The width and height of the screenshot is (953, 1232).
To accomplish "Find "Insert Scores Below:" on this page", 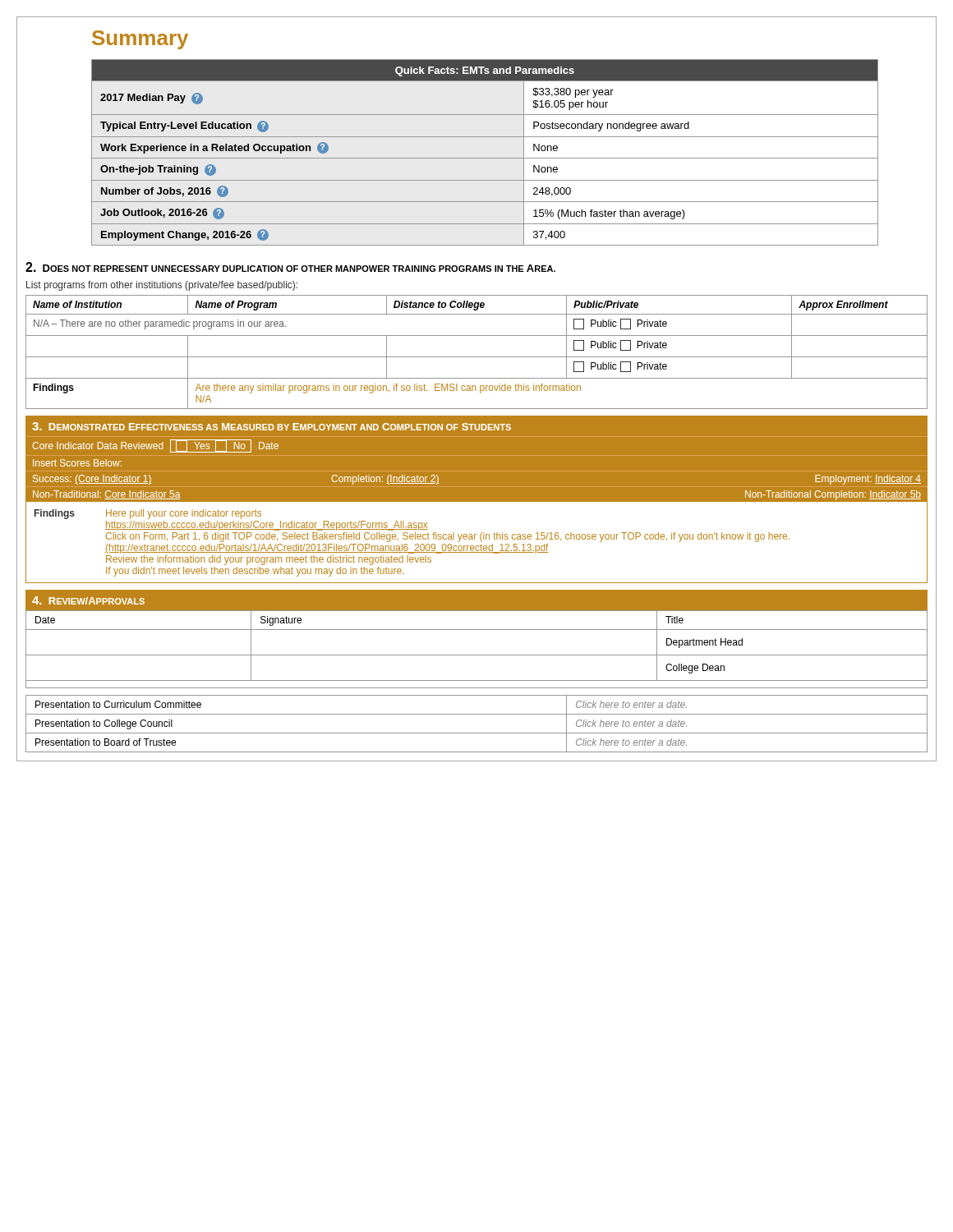I will [77, 464].
